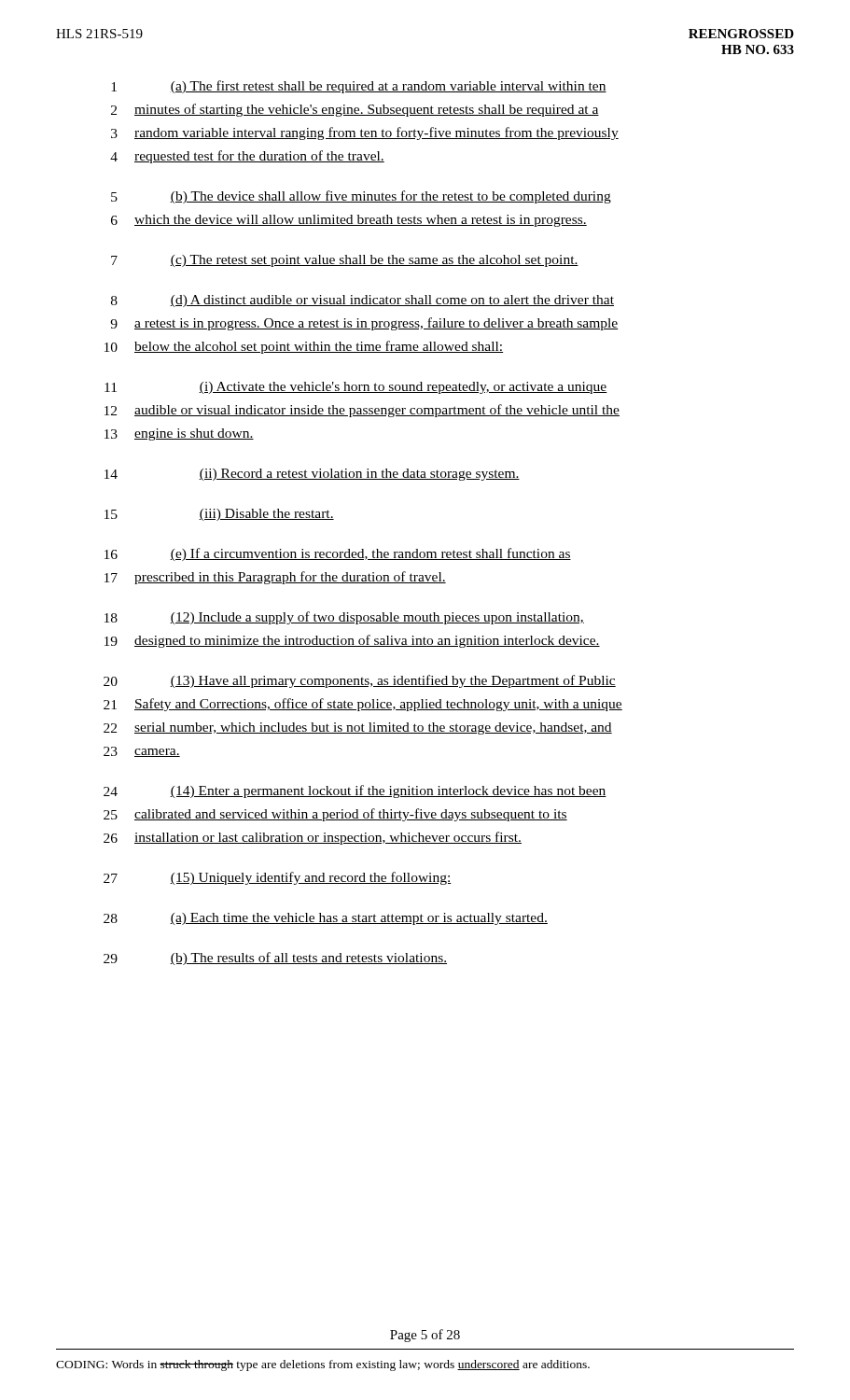850x1400 pixels.
Task: Find the element starting "16 (e) If a circumvention is recorded,"
Action: [425, 566]
